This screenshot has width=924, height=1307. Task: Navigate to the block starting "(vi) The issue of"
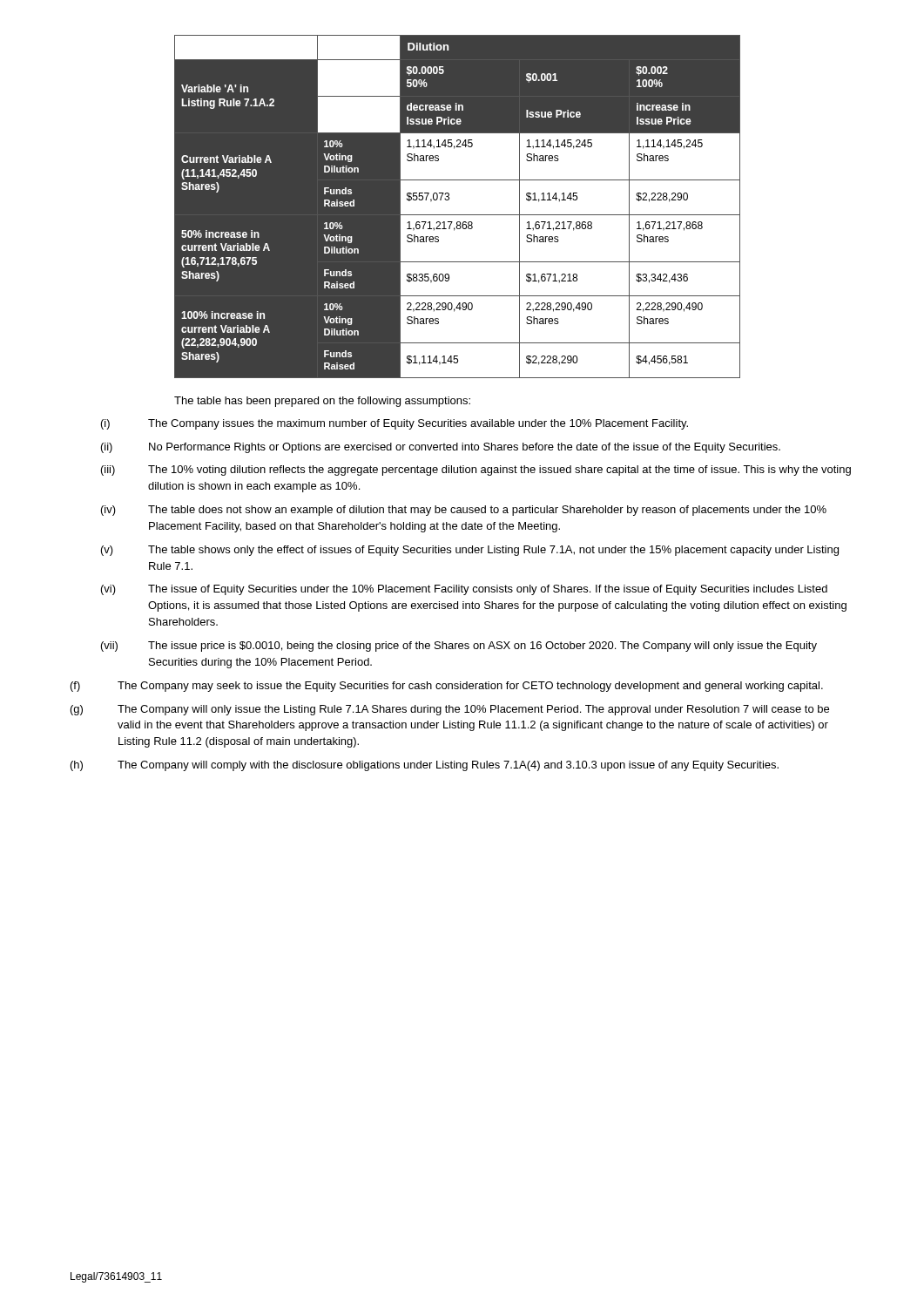(475, 606)
